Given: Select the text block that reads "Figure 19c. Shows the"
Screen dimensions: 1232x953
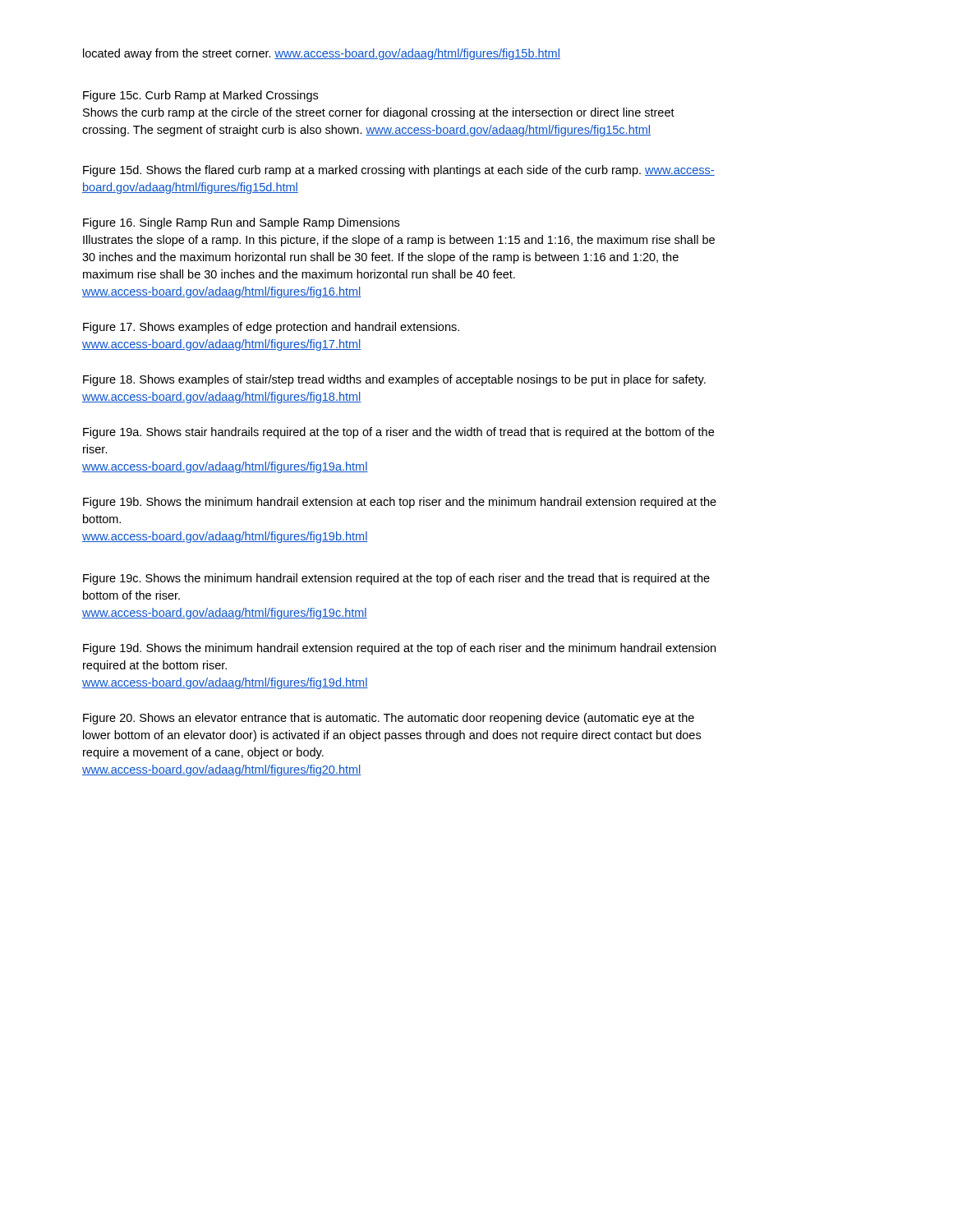Looking at the screenshot, I should [x=396, y=579].
